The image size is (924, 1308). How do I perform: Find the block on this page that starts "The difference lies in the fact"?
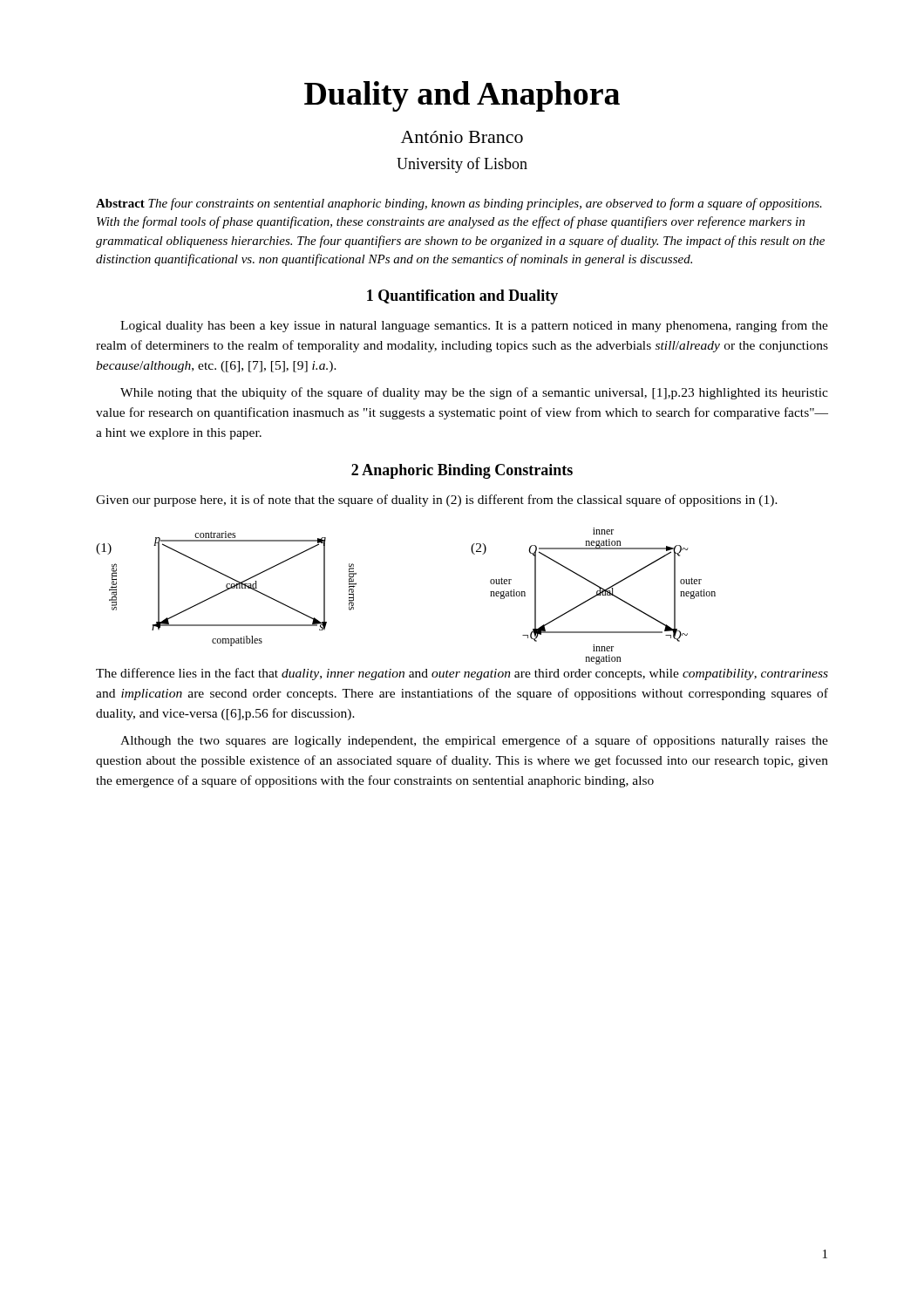[x=462, y=693]
